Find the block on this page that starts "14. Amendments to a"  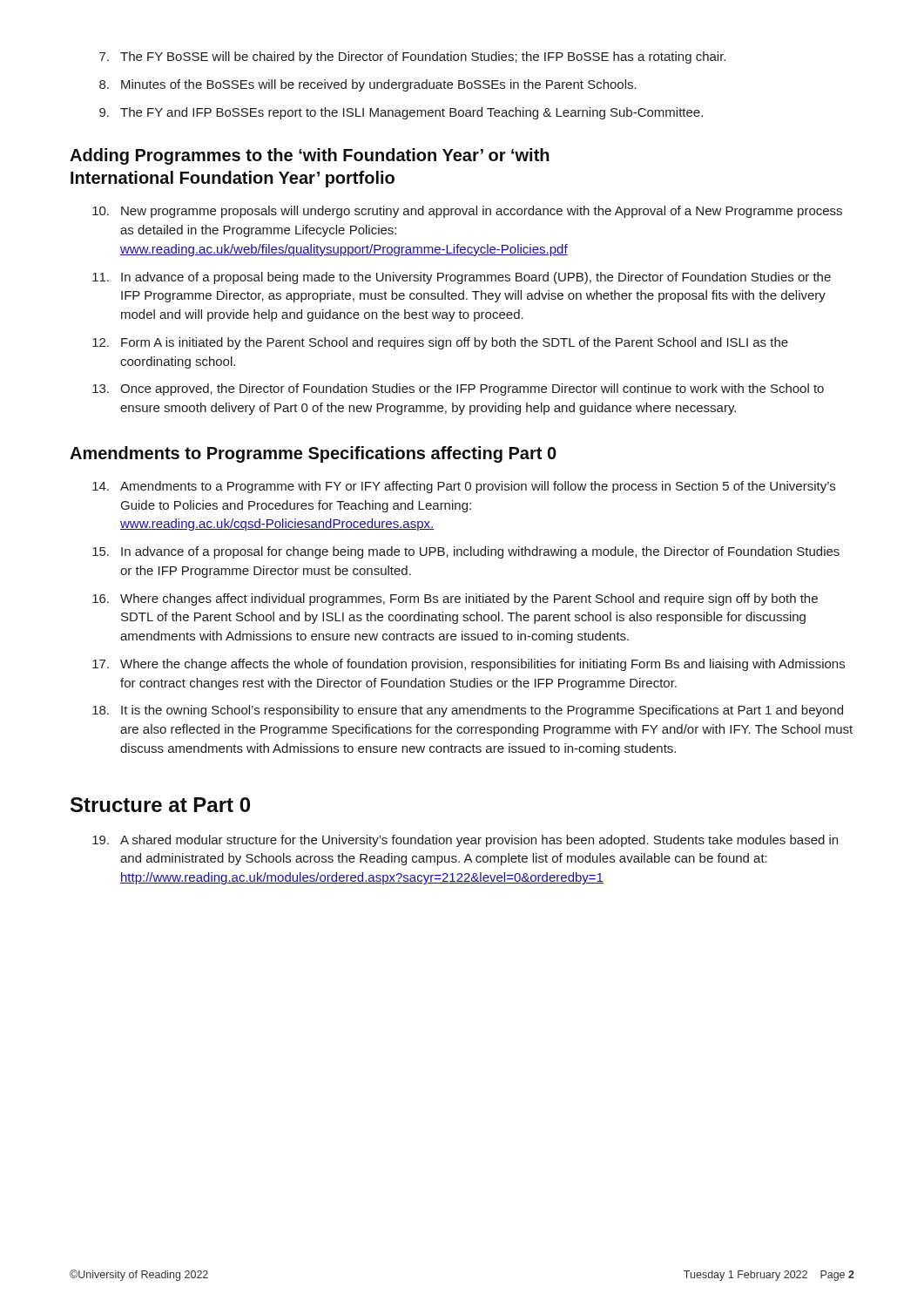pyautogui.click(x=462, y=505)
